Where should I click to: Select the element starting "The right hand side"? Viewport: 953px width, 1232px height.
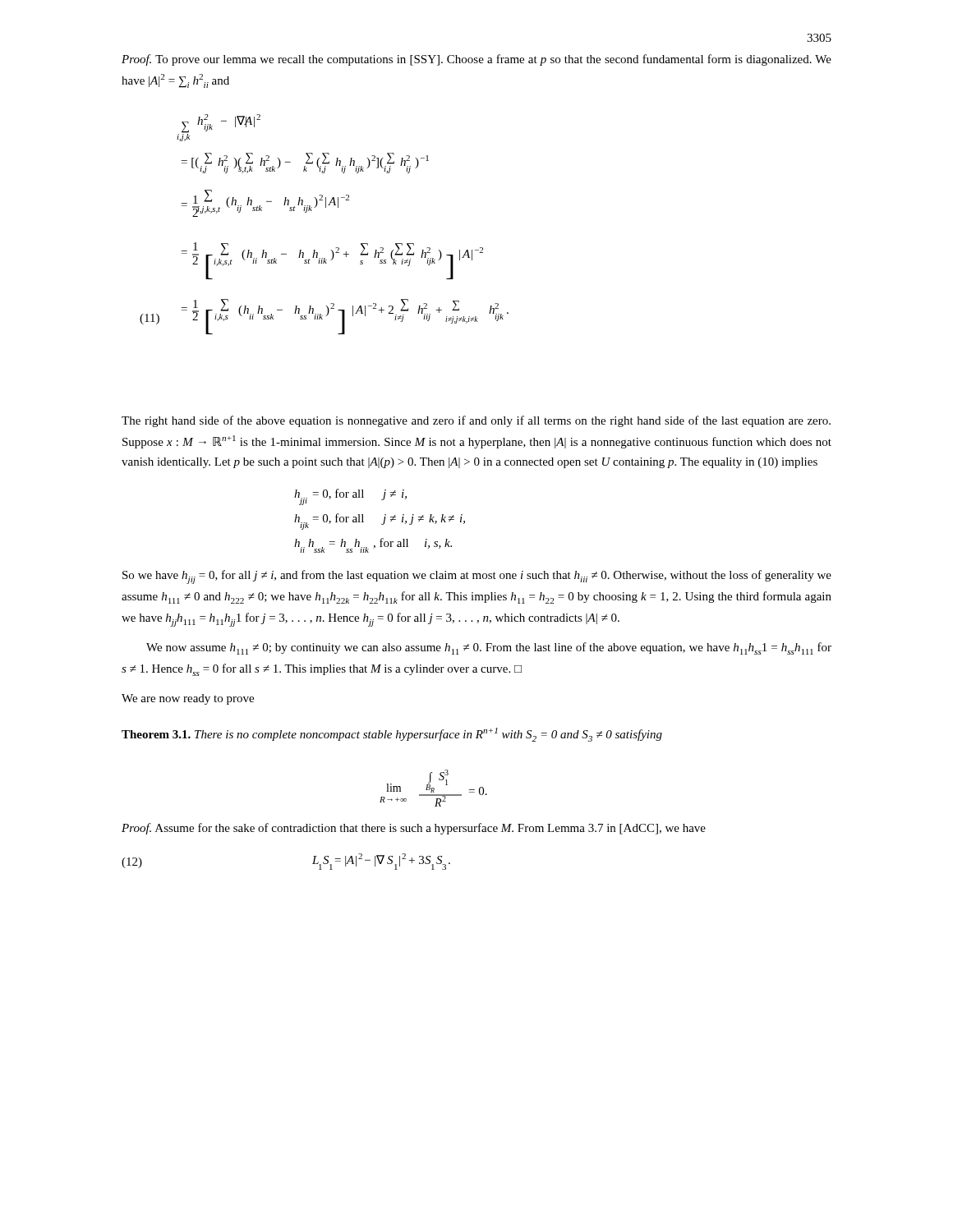coord(476,441)
